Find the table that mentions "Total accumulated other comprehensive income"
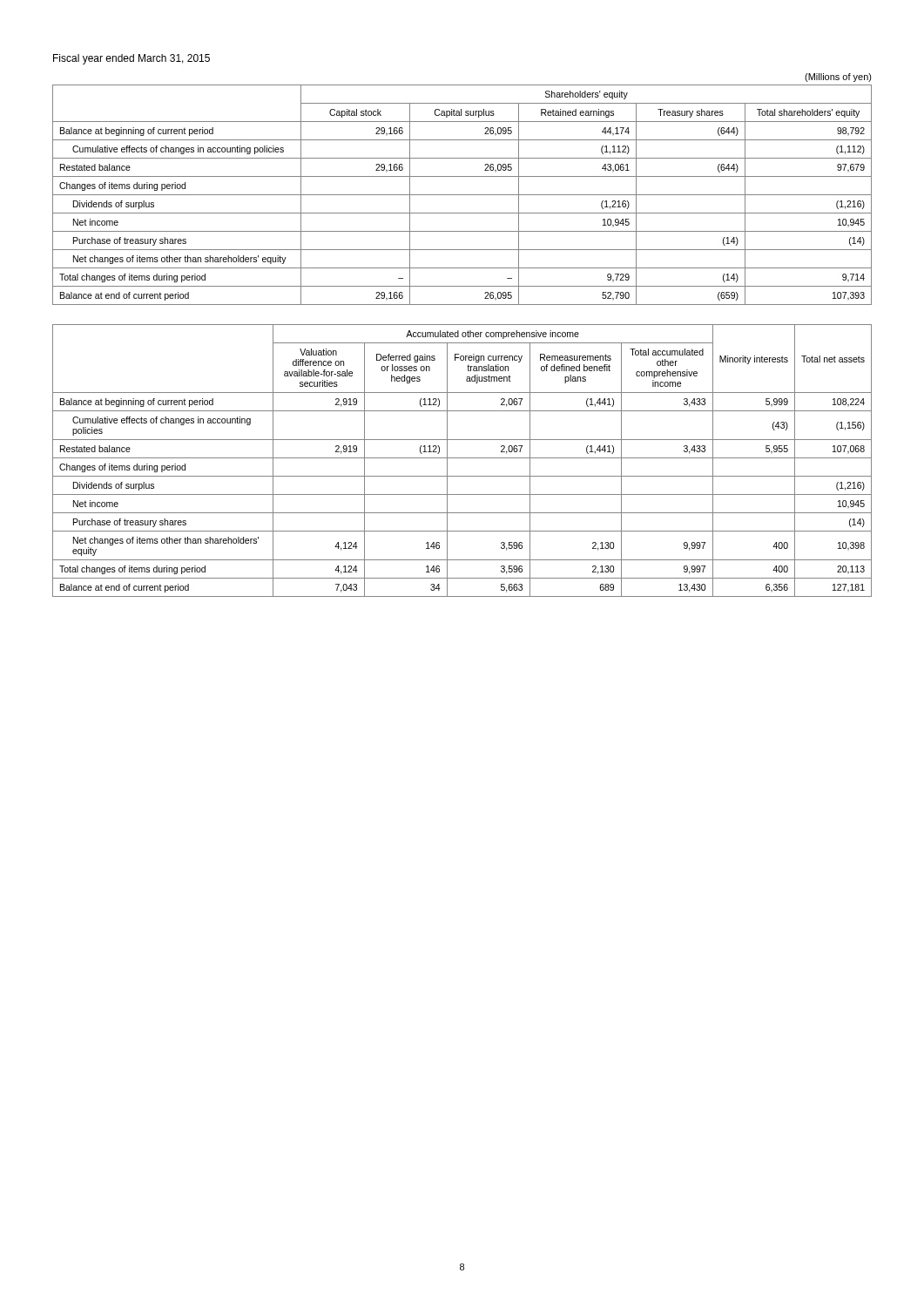Viewport: 924px width, 1307px height. coord(462,461)
